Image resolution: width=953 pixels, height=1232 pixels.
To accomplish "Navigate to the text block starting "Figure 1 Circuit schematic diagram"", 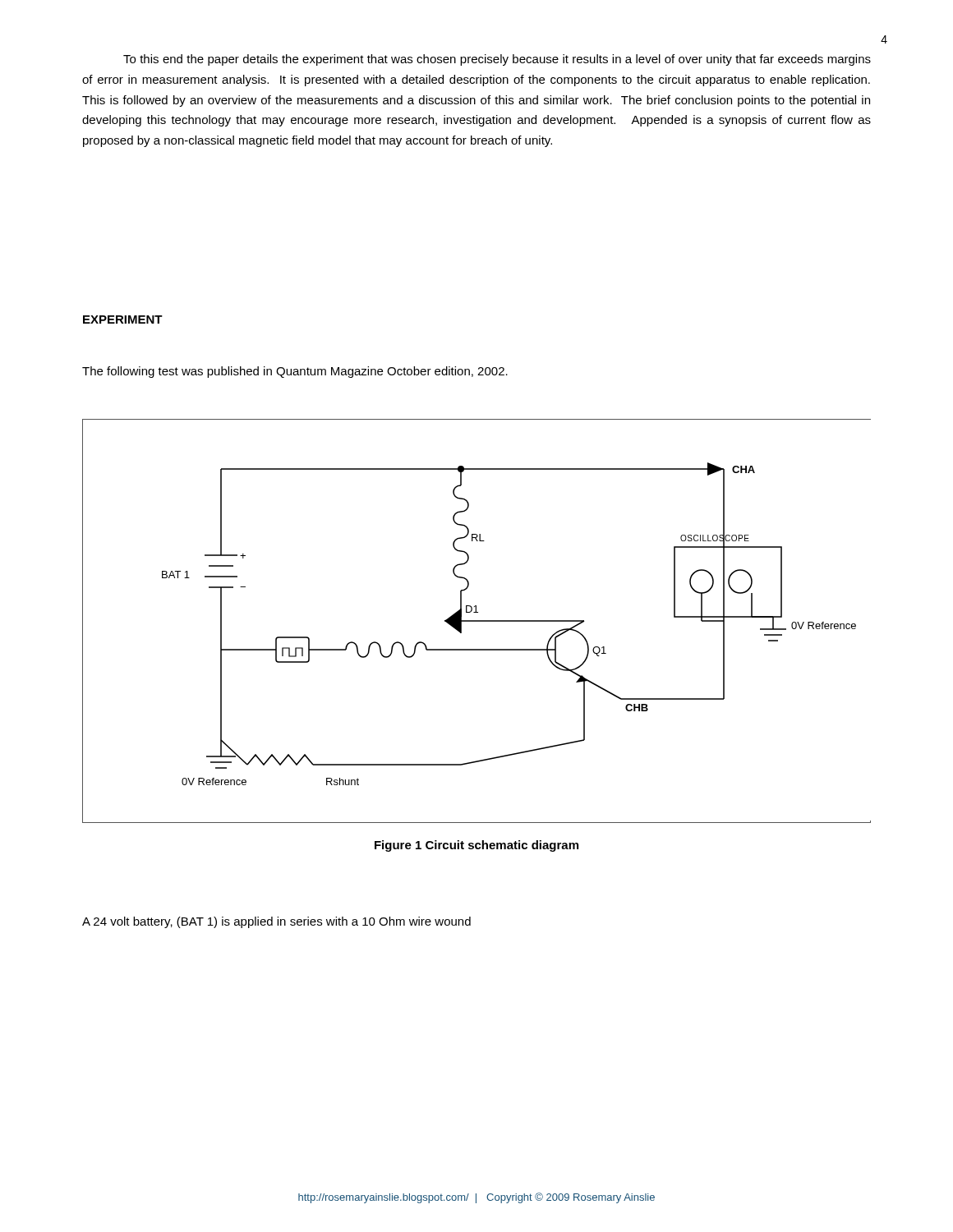I will click(476, 845).
